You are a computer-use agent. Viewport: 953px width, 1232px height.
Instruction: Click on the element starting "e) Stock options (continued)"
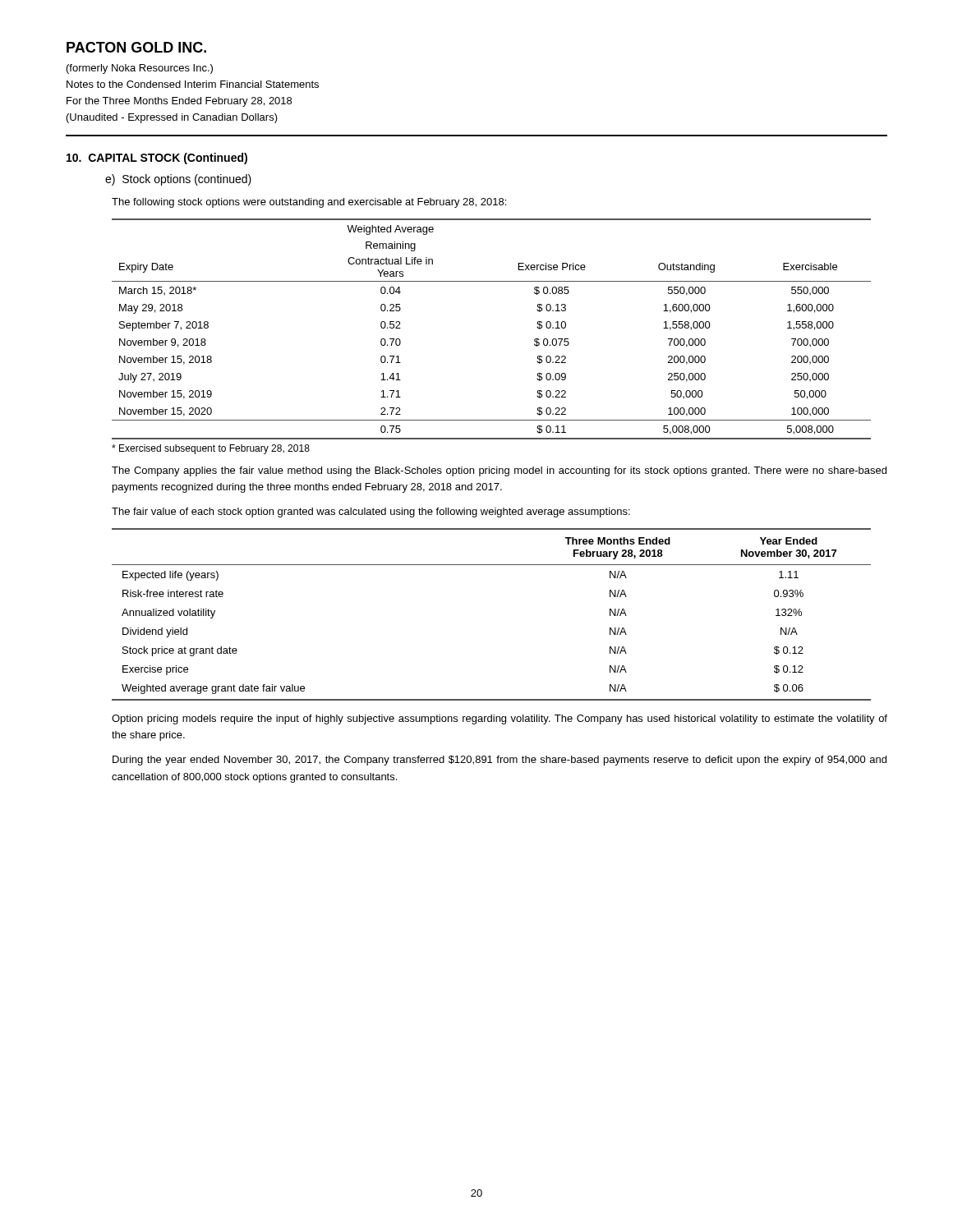[x=178, y=179]
